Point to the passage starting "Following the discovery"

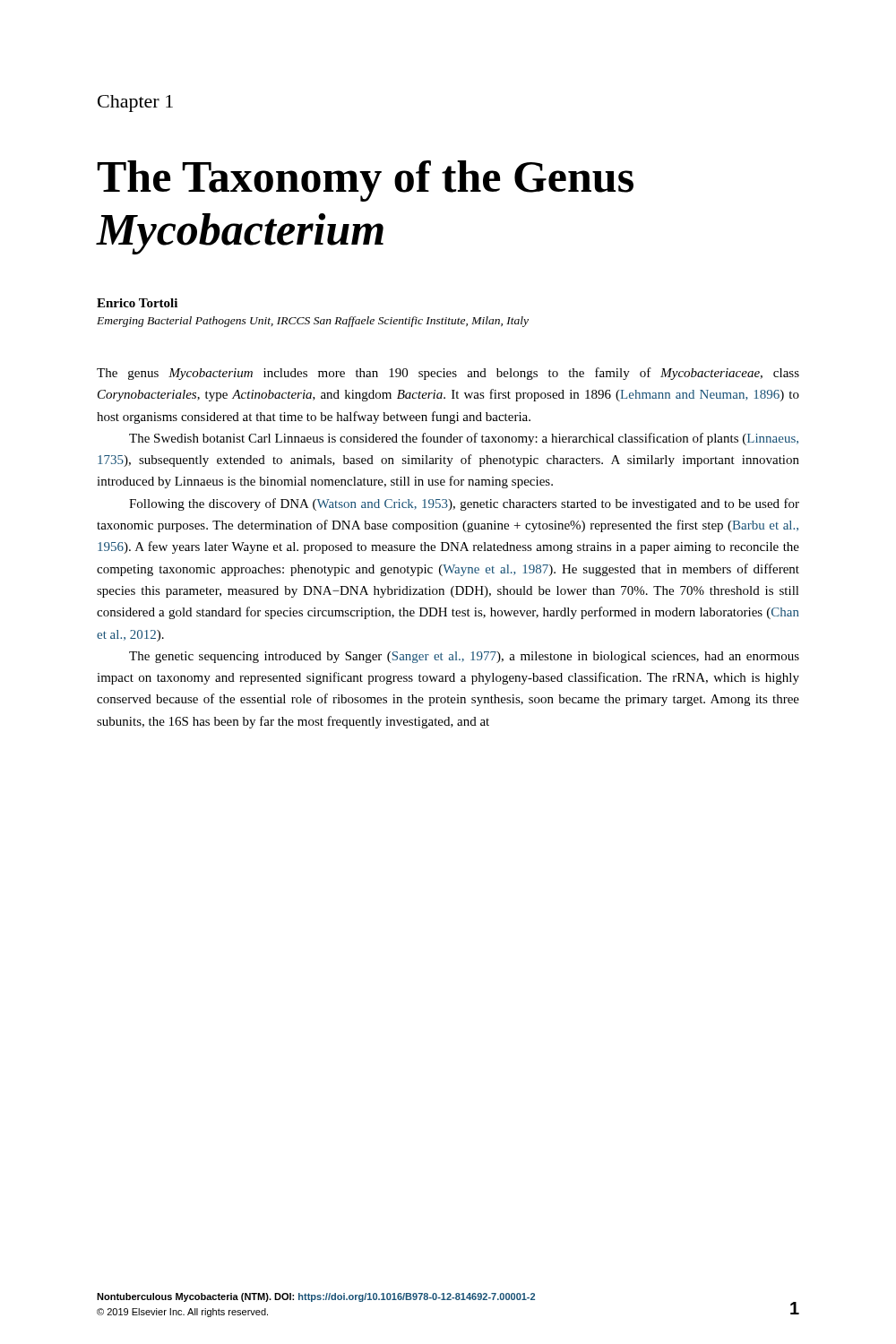pyautogui.click(x=448, y=569)
